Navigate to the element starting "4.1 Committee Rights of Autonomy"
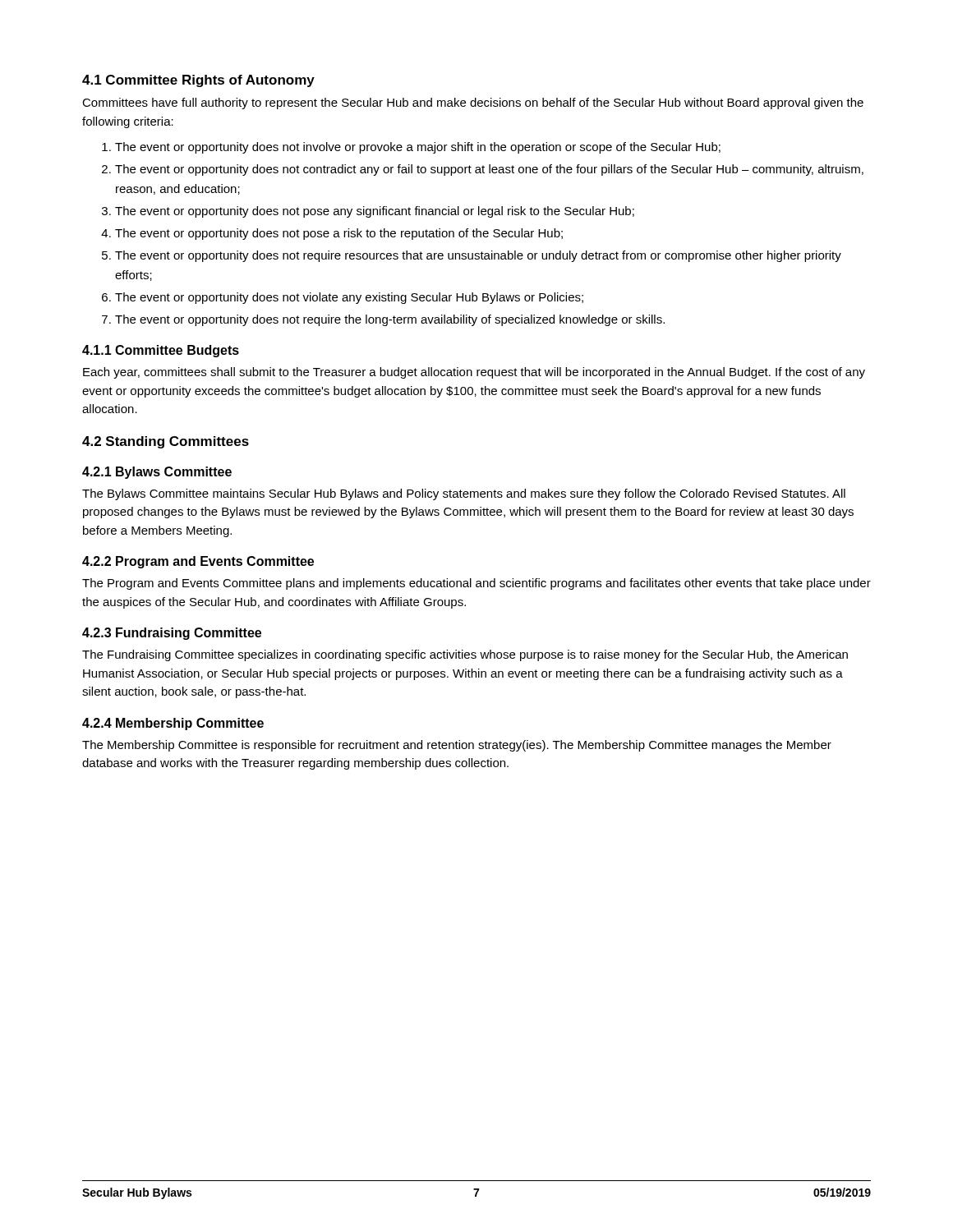The image size is (953, 1232). click(198, 80)
